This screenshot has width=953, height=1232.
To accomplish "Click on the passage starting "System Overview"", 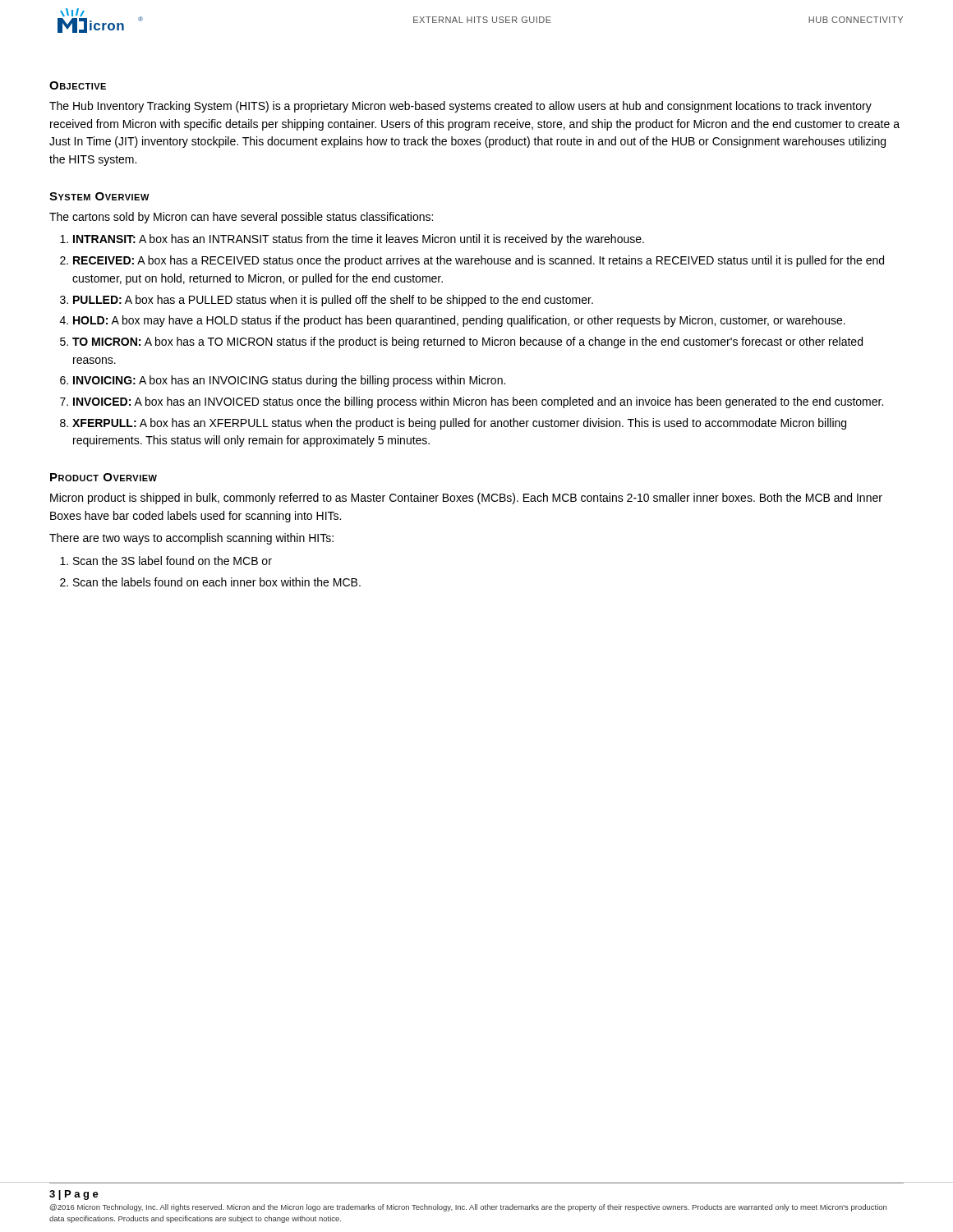I will click(99, 196).
